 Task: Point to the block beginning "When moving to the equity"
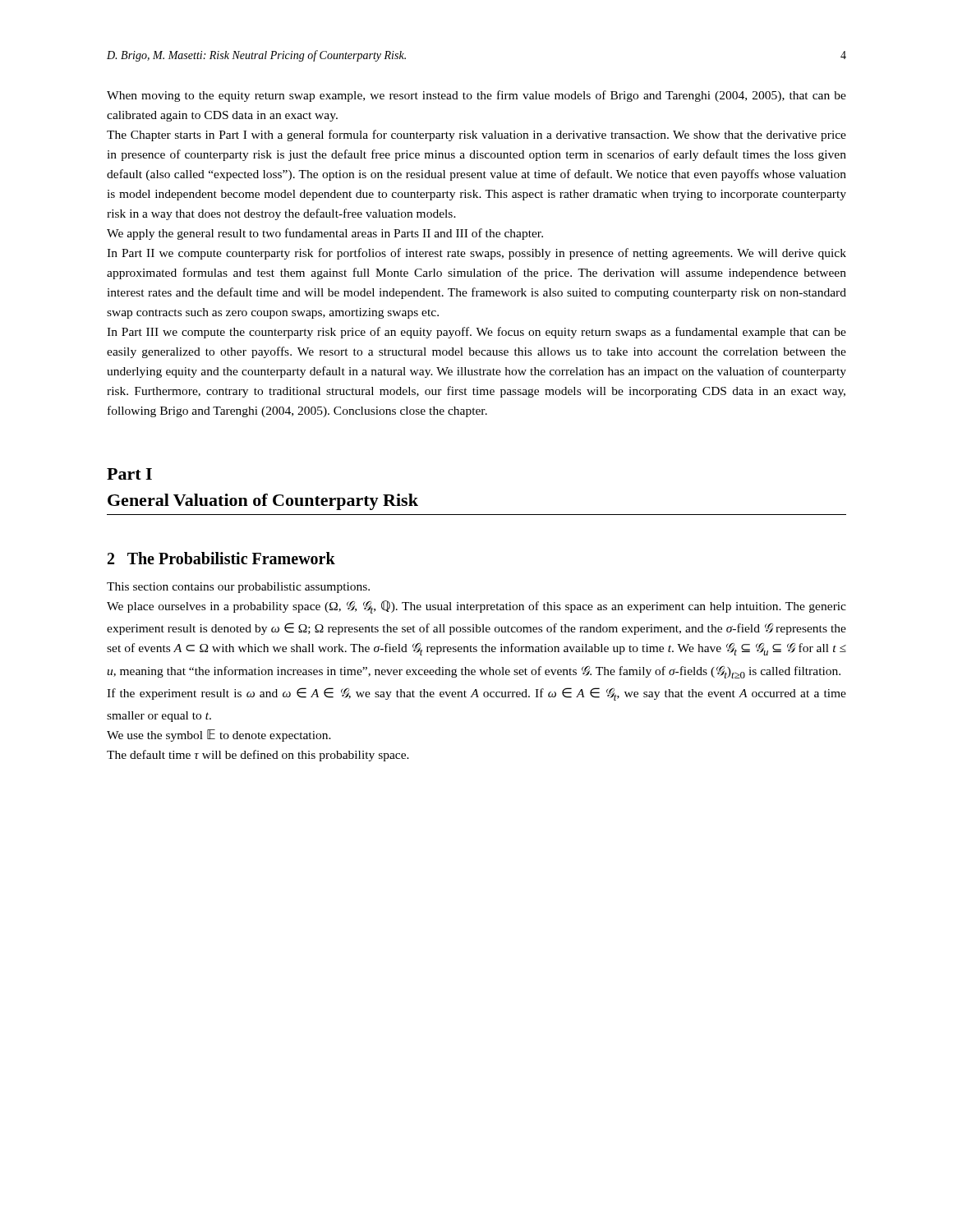(x=476, y=253)
